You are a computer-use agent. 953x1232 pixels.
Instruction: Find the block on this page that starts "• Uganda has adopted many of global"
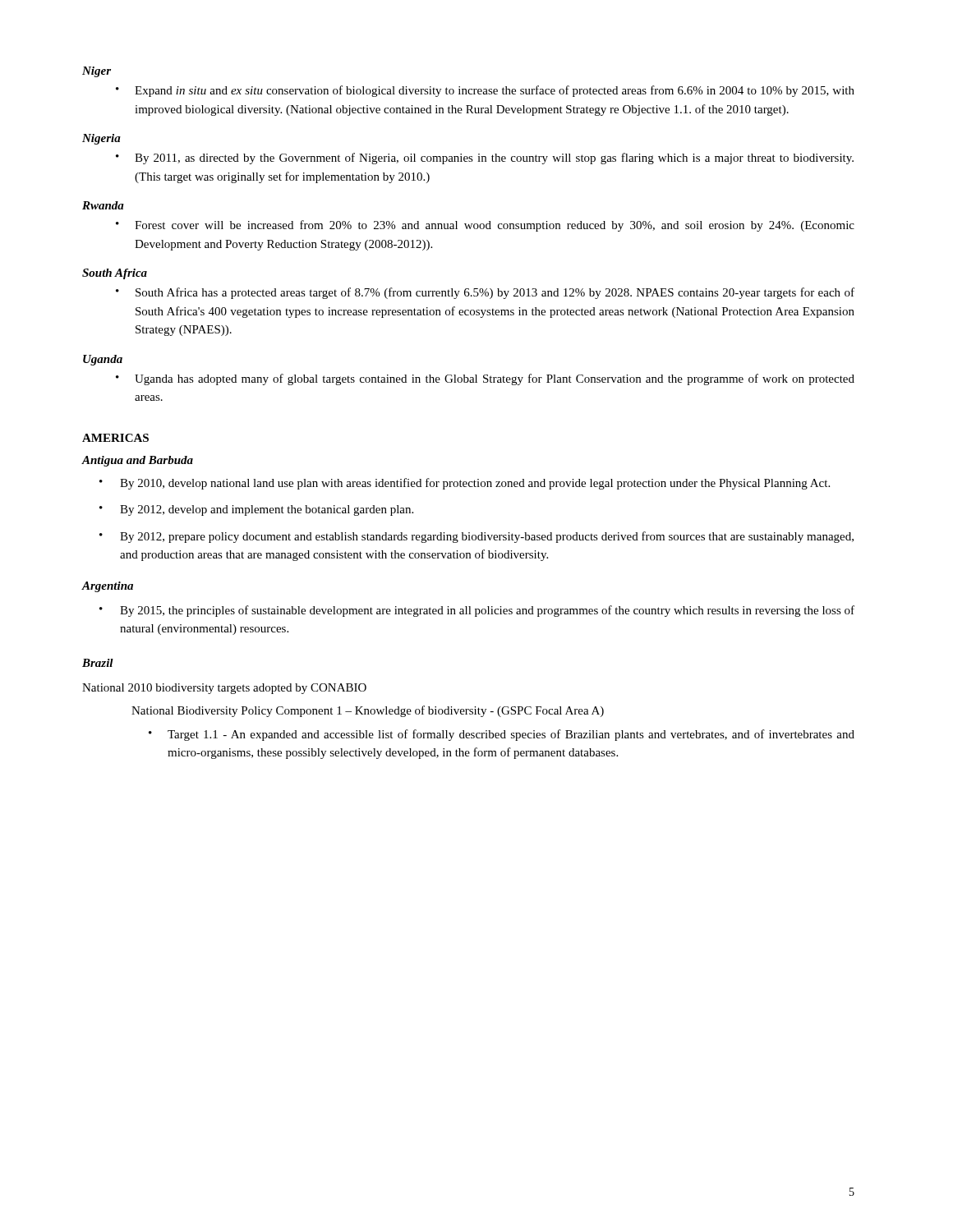point(485,388)
